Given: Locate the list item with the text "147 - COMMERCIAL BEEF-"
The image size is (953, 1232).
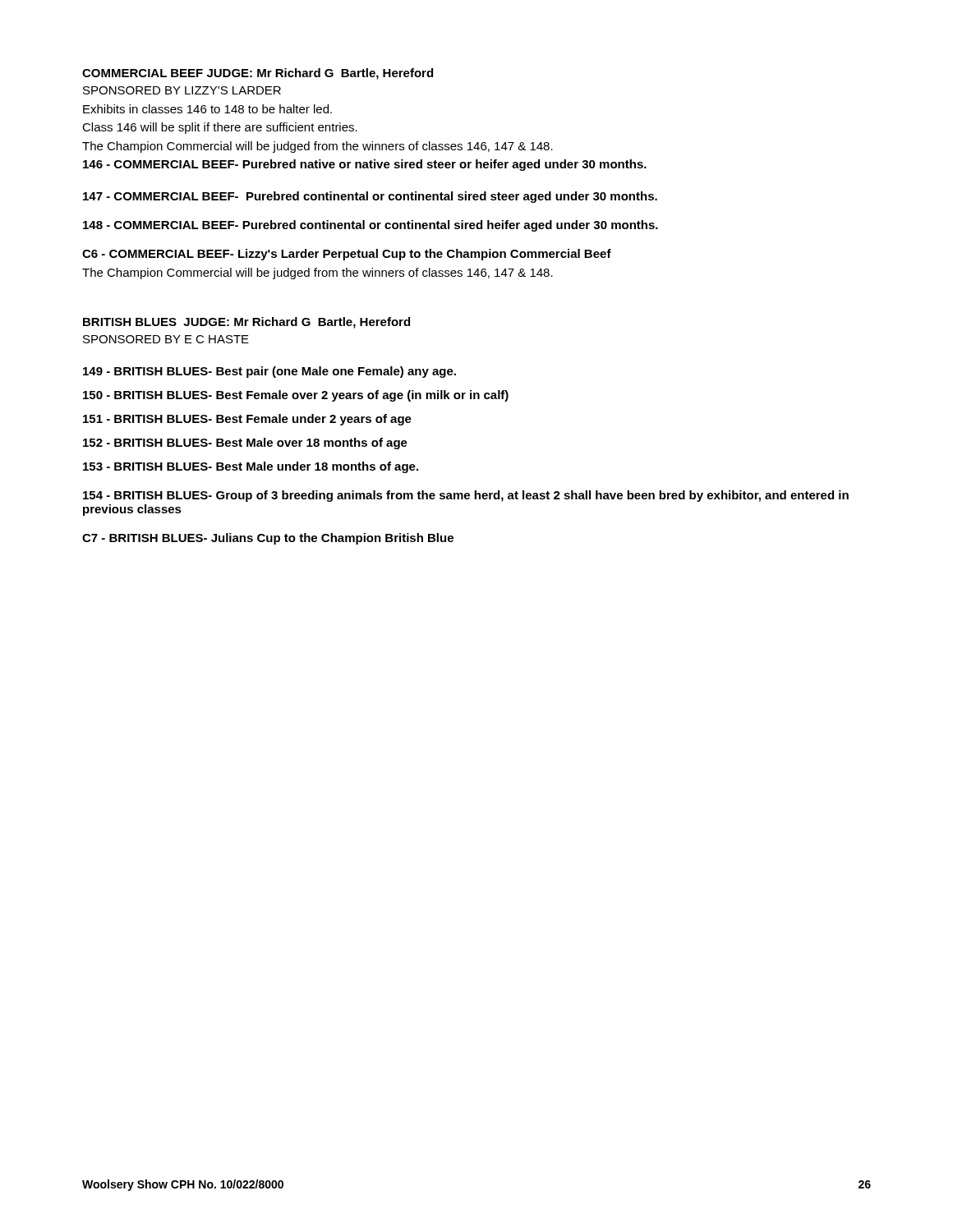Looking at the screenshot, I should click(x=370, y=195).
